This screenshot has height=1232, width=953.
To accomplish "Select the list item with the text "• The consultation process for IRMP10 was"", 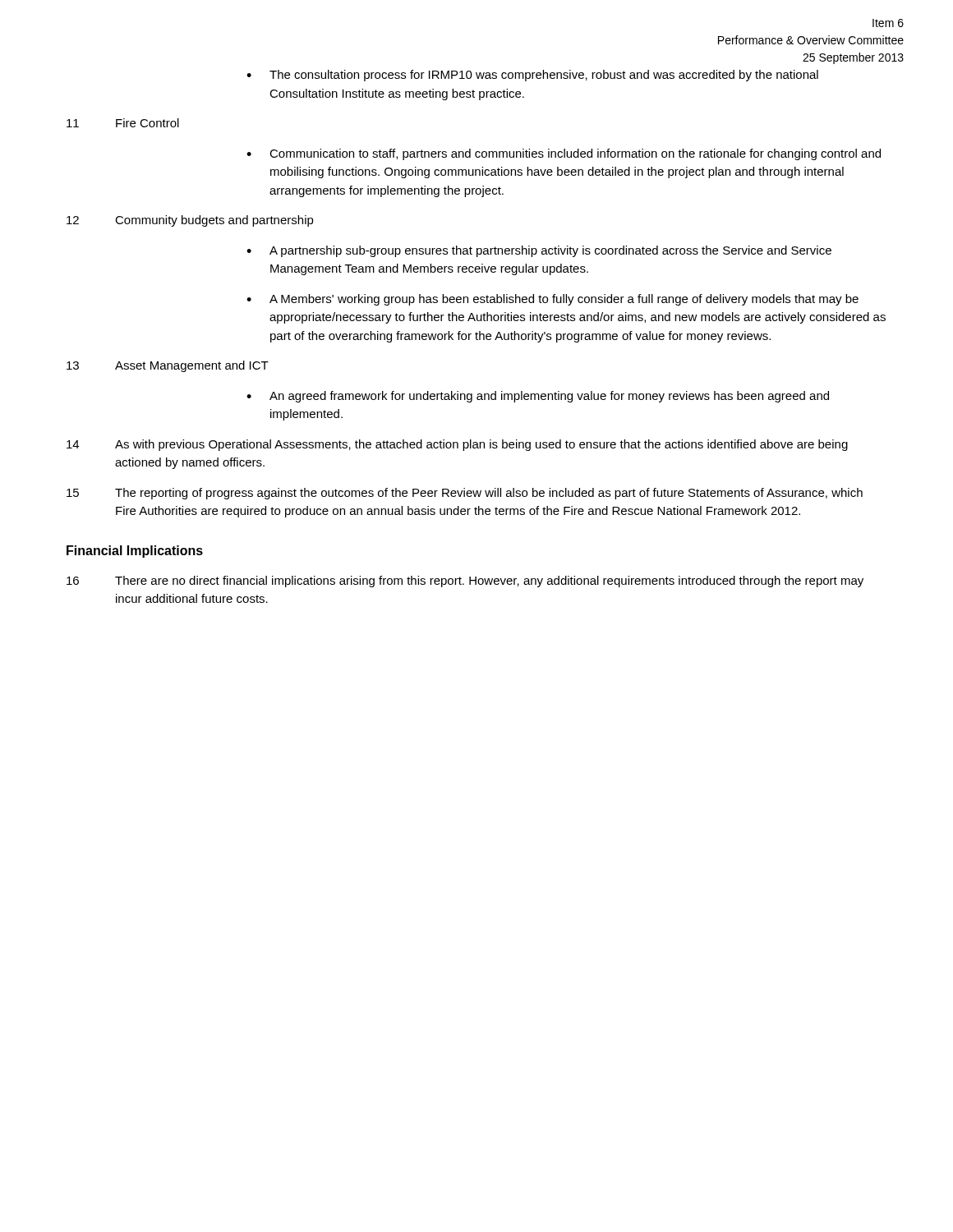I will [567, 84].
